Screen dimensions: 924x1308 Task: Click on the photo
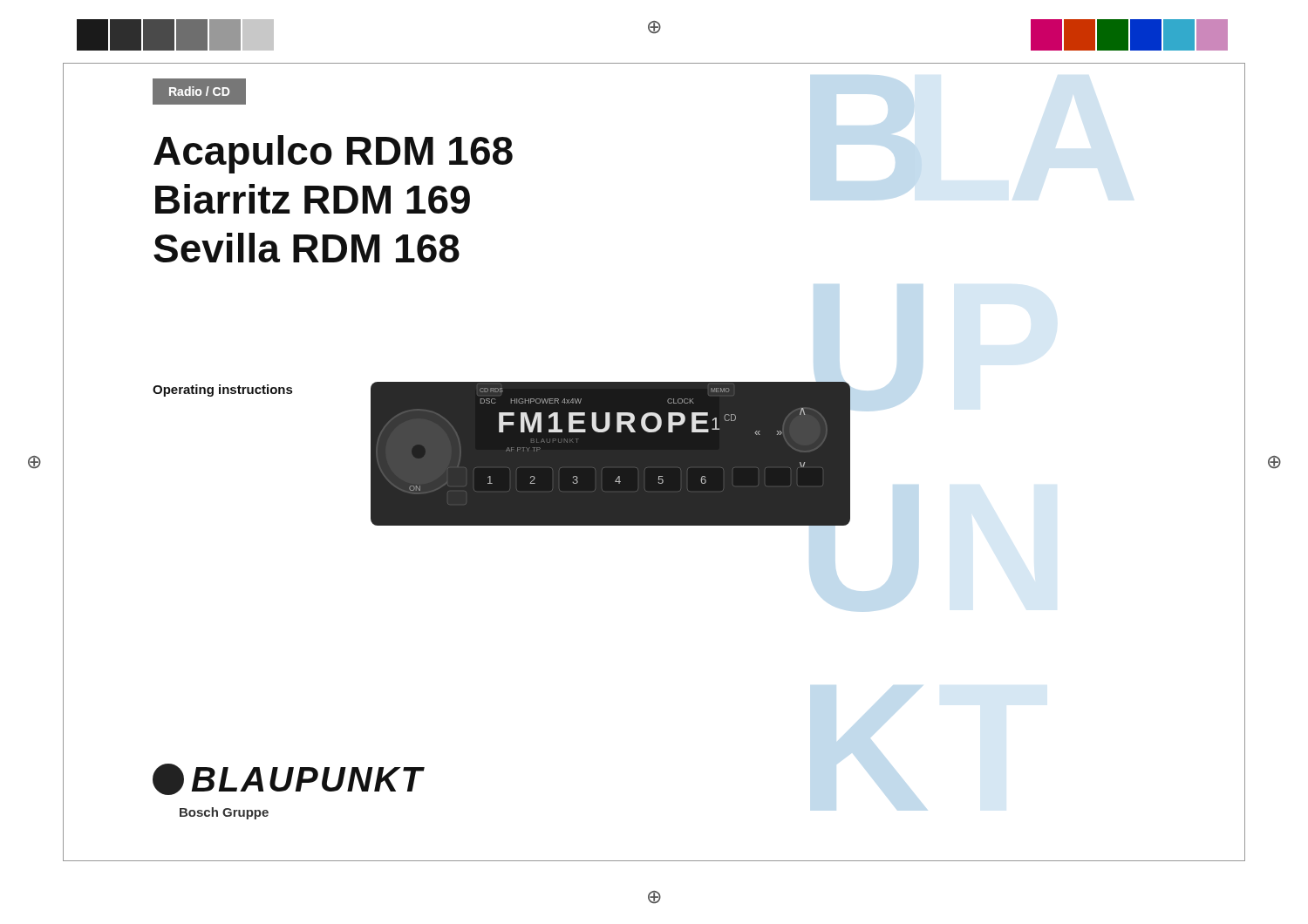click(x=610, y=454)
